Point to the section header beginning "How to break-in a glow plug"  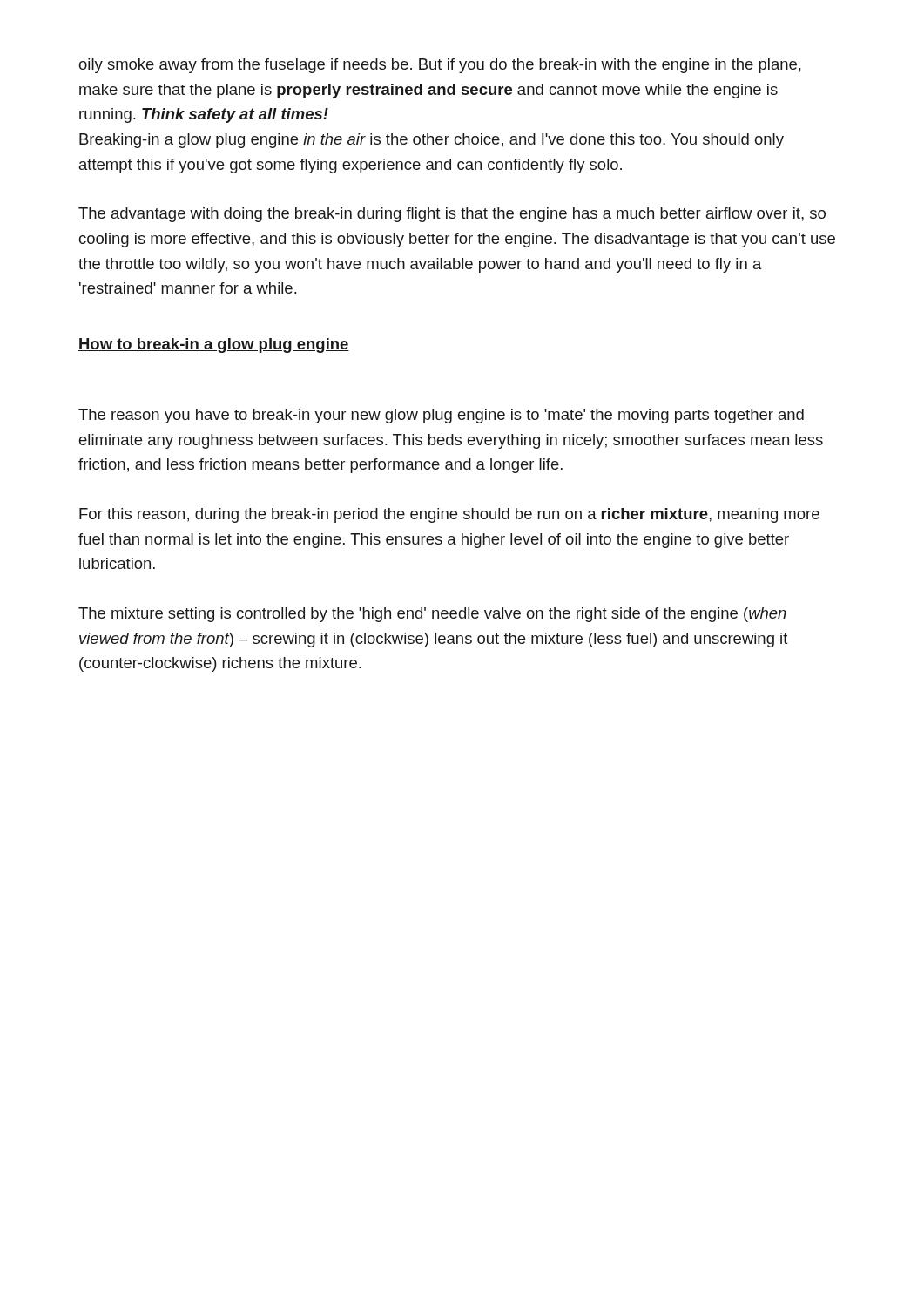[x=214, y=344]
